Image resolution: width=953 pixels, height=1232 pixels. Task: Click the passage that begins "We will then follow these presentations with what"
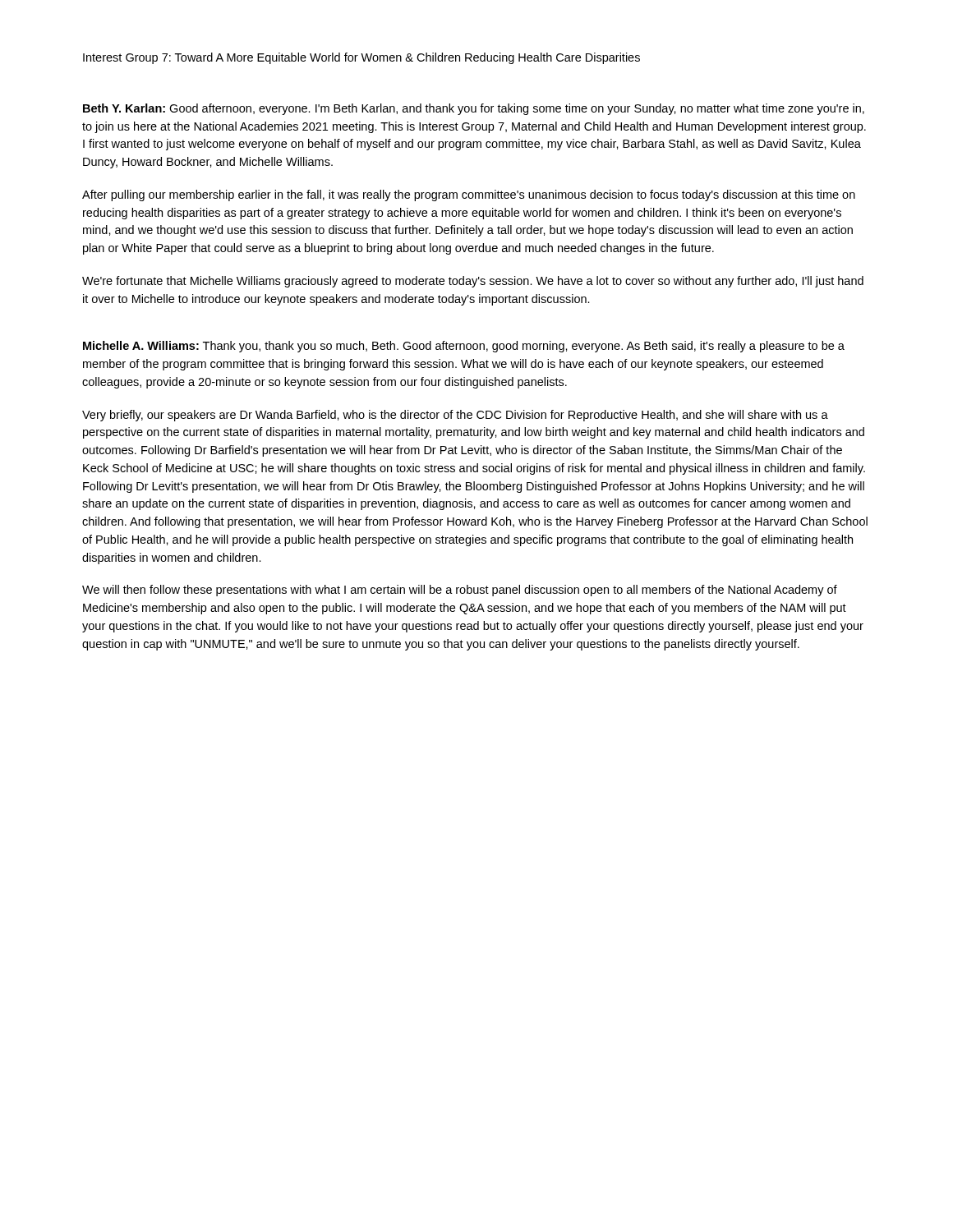click(x=476, y=617)
